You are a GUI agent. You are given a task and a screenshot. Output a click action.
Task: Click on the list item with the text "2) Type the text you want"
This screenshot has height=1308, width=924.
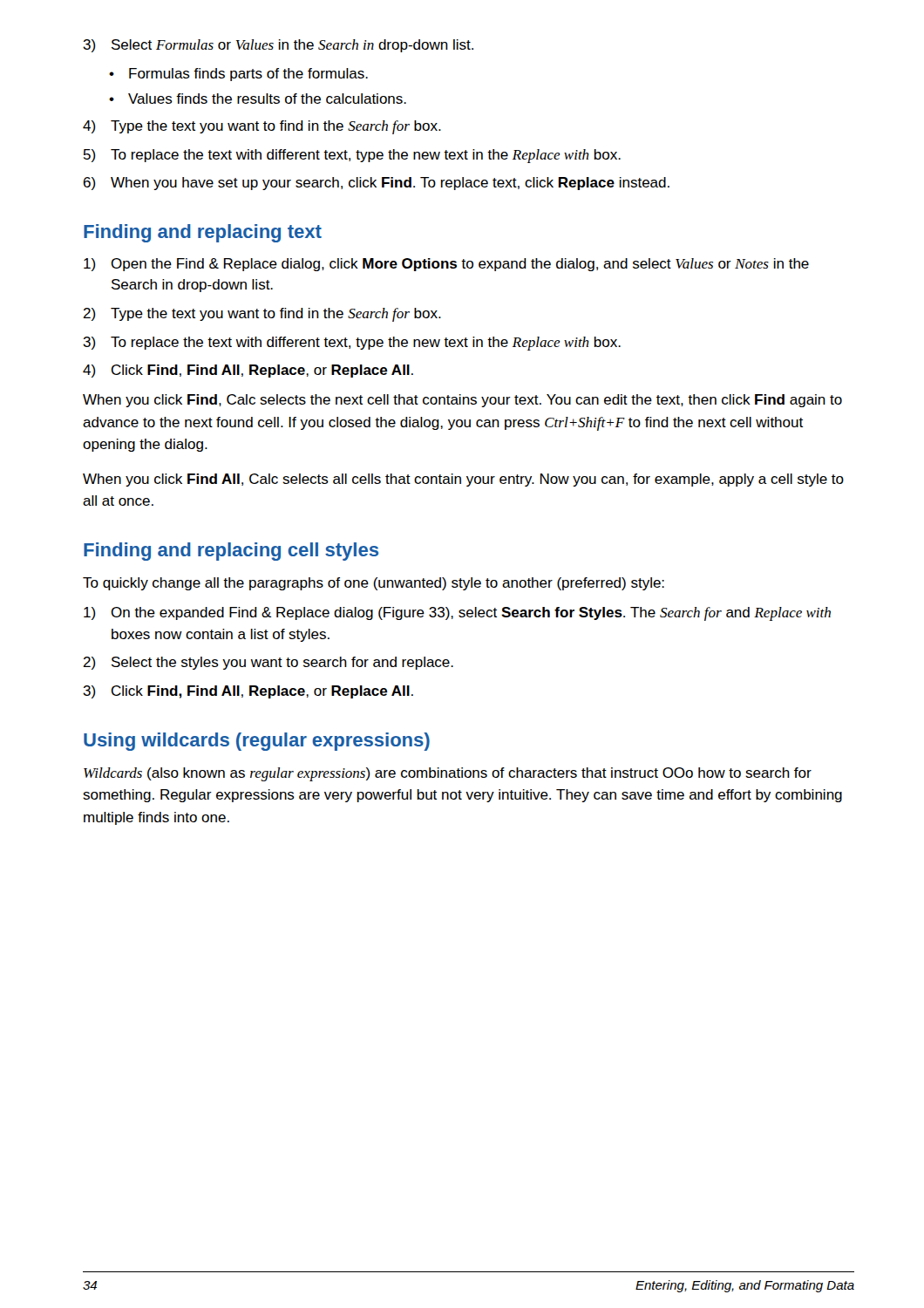262,315
